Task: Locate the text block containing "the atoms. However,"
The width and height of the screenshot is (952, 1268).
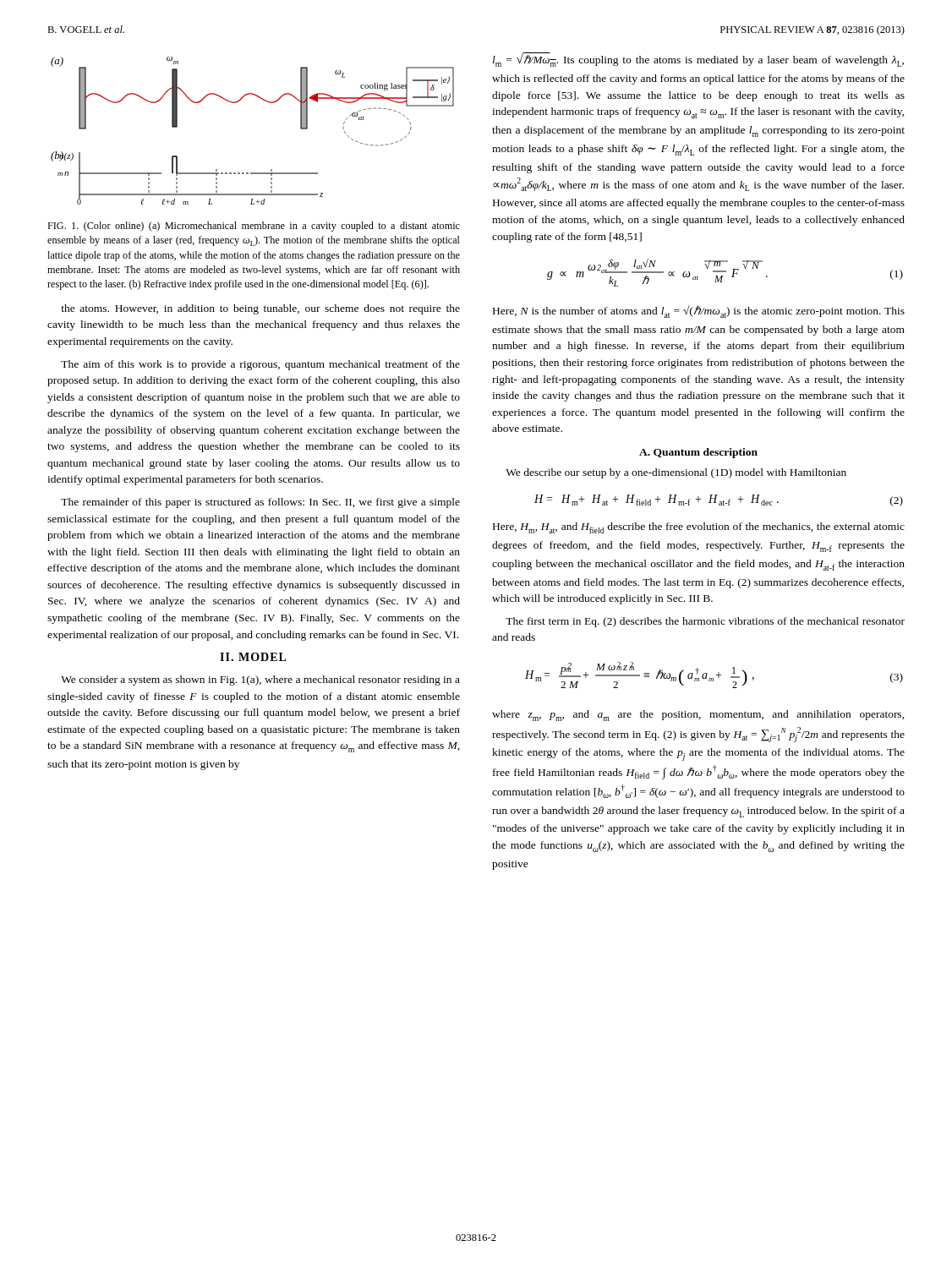Action: pos(254,471)
